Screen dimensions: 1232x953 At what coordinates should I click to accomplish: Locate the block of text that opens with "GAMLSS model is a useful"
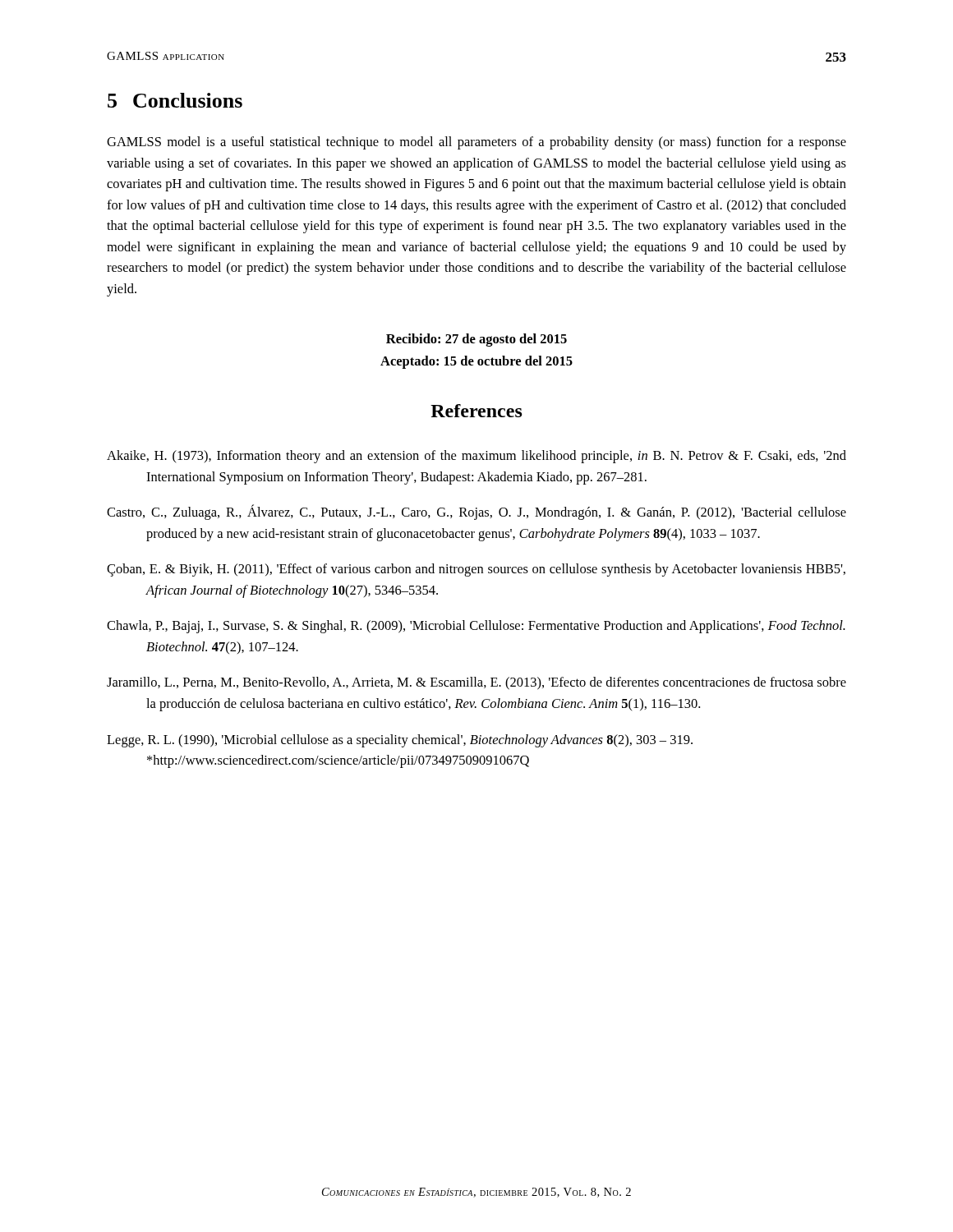click(476, 215)
